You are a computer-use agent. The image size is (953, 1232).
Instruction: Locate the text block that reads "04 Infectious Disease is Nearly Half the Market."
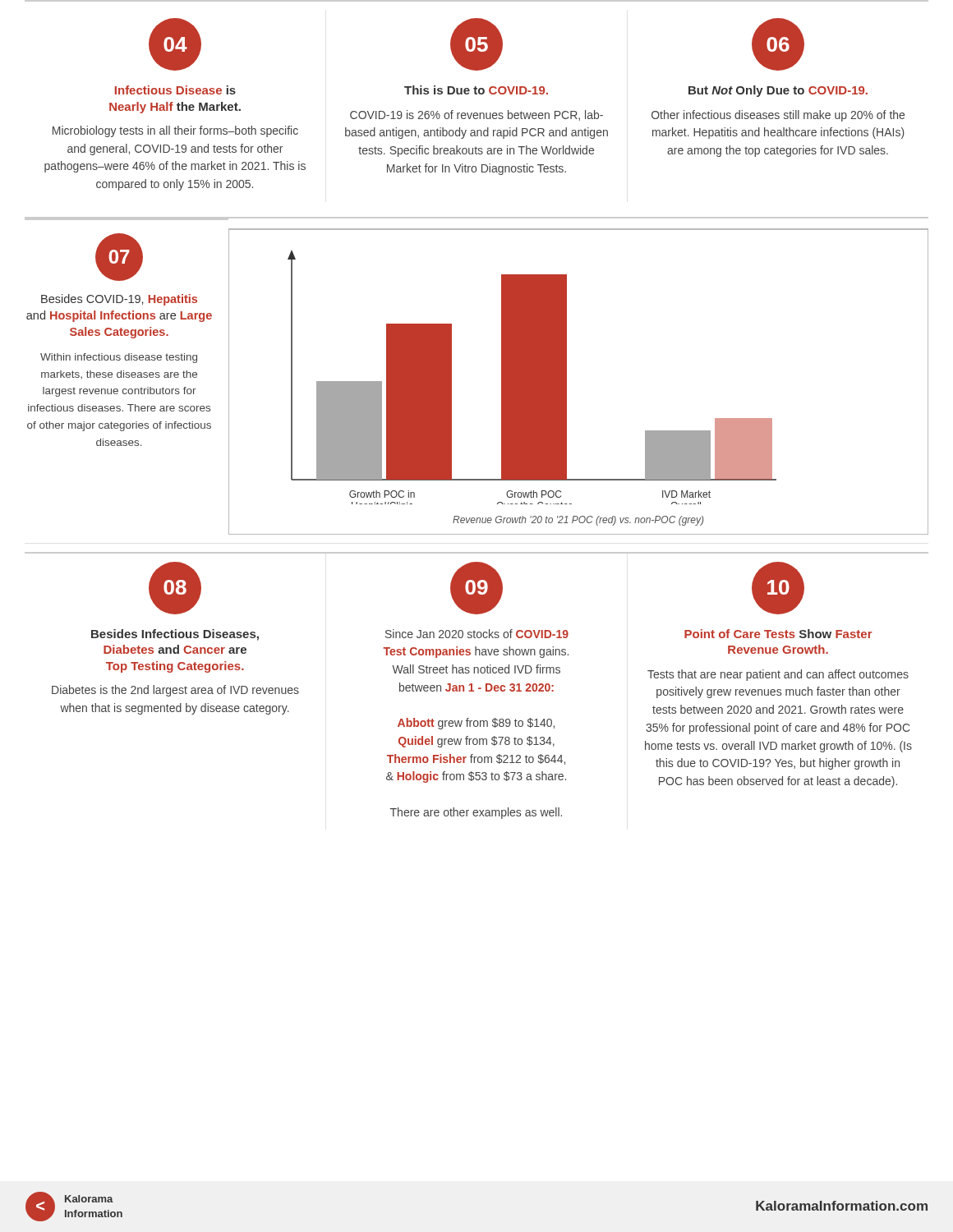pos(175,106)
